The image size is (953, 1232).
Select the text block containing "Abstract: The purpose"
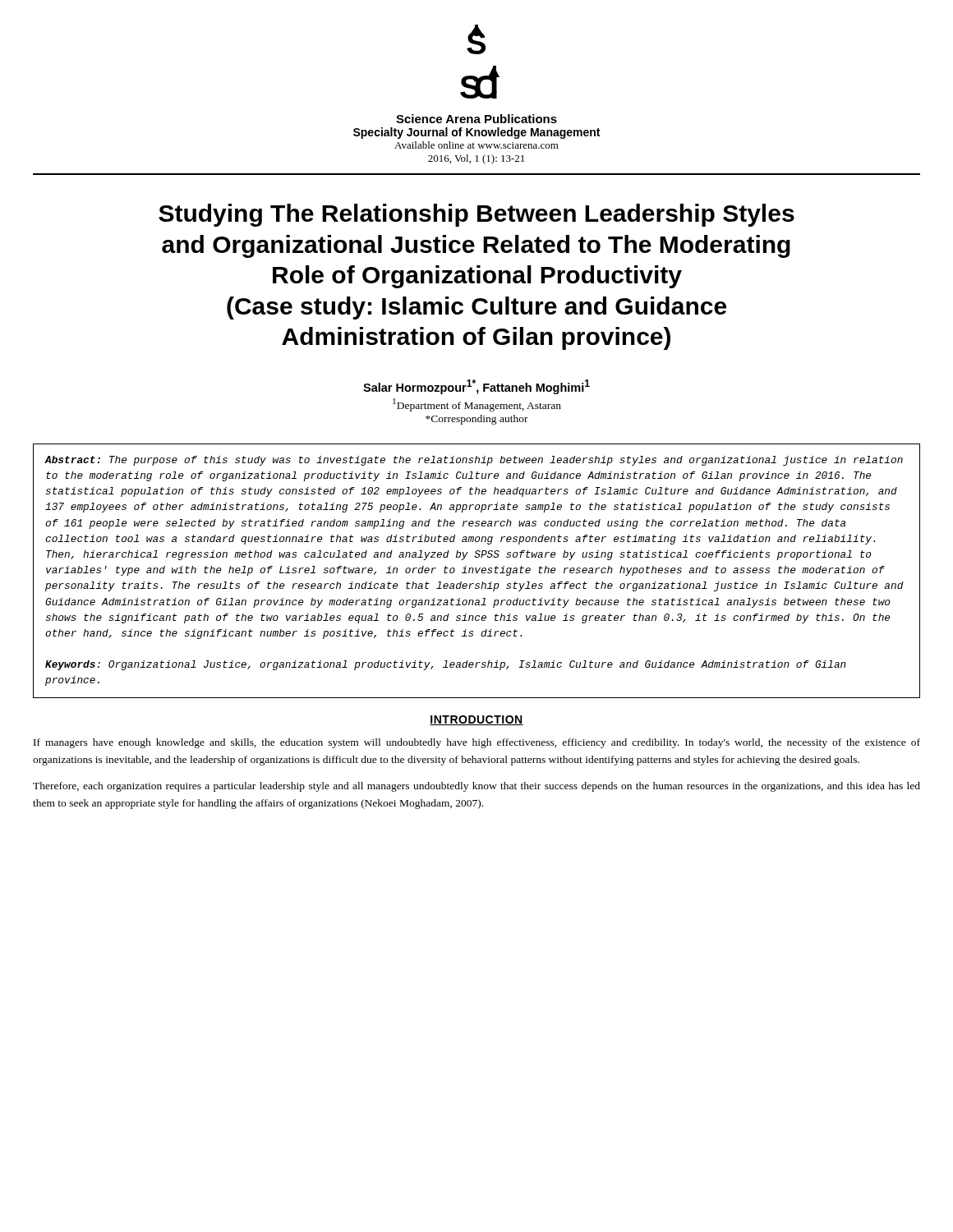(x=474, y=571)
